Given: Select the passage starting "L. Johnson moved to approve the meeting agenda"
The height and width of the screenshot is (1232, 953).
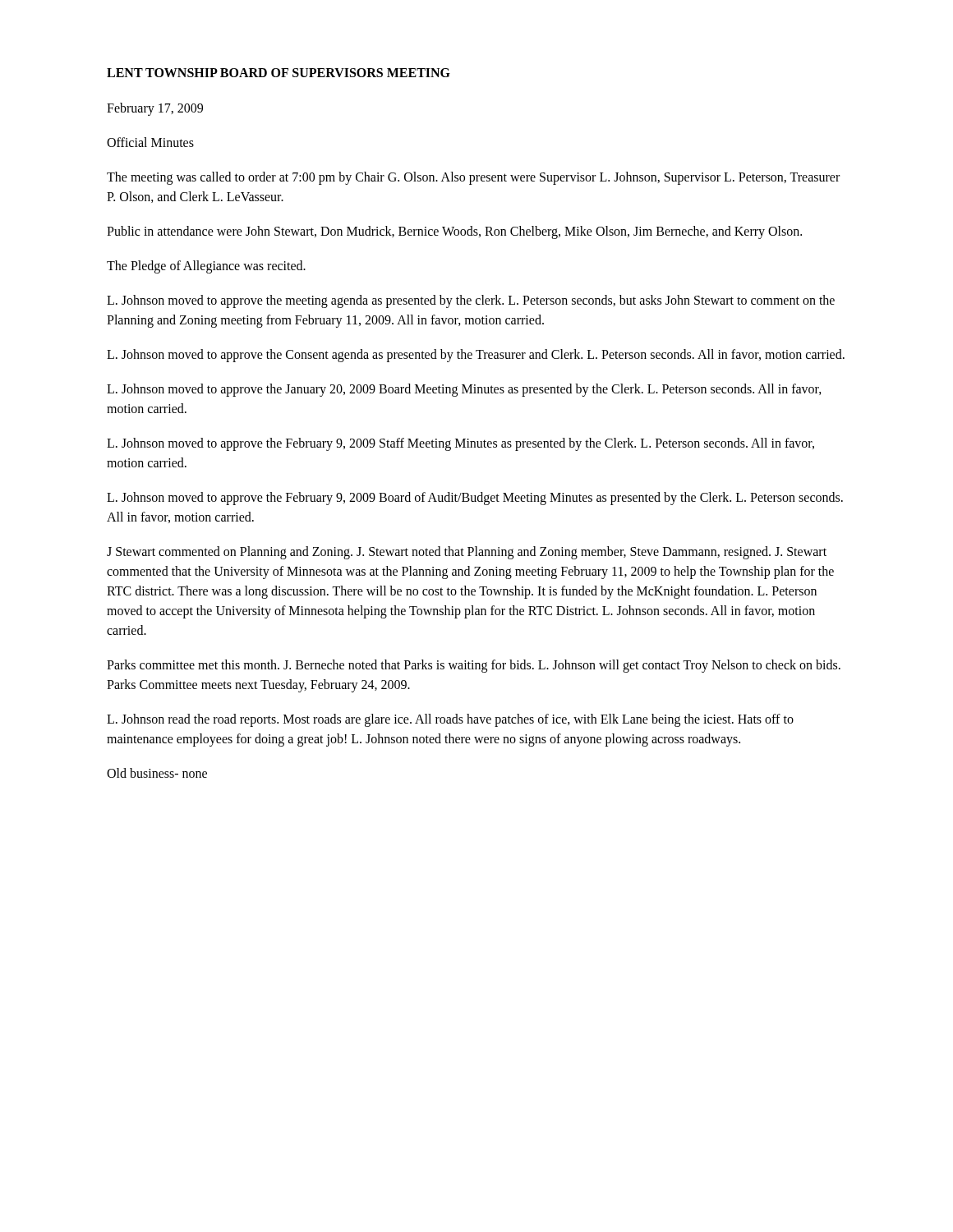Looking at the screenshot, I should click(471, 310).
